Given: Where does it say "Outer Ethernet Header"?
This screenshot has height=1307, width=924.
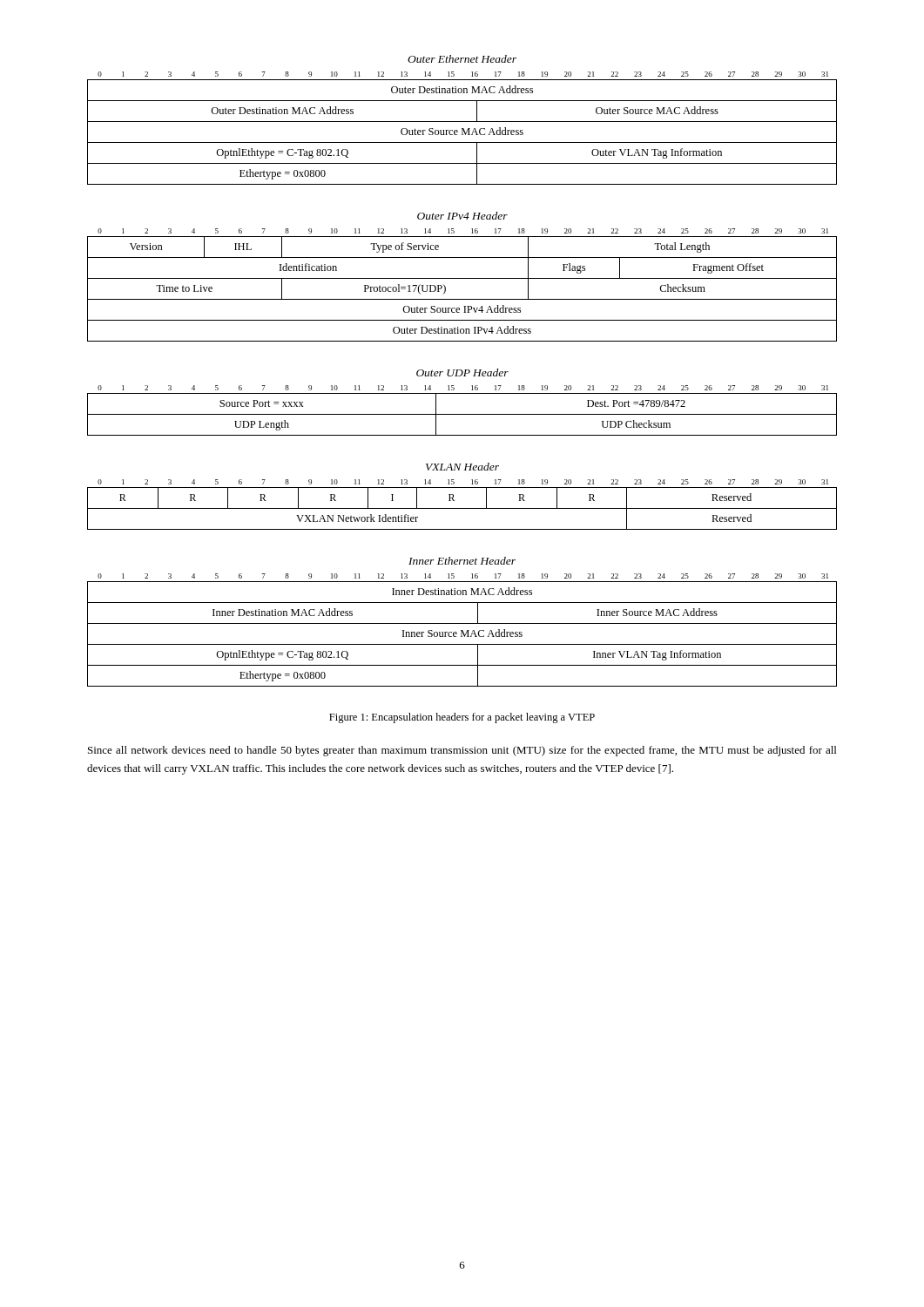Looking at the screenshot, I should point(462,59).
